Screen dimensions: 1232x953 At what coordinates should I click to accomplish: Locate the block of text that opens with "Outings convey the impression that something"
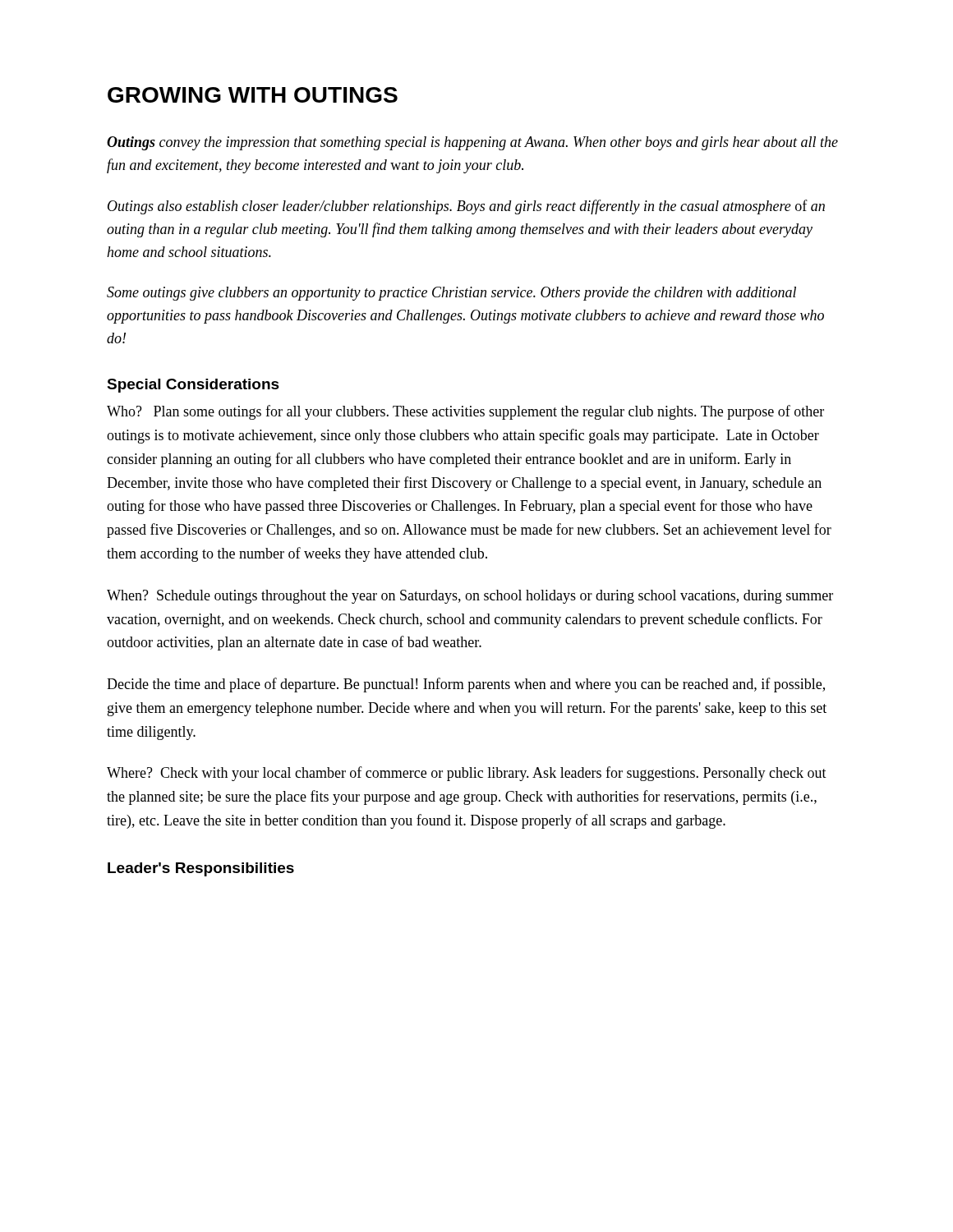tap(472, 154)
